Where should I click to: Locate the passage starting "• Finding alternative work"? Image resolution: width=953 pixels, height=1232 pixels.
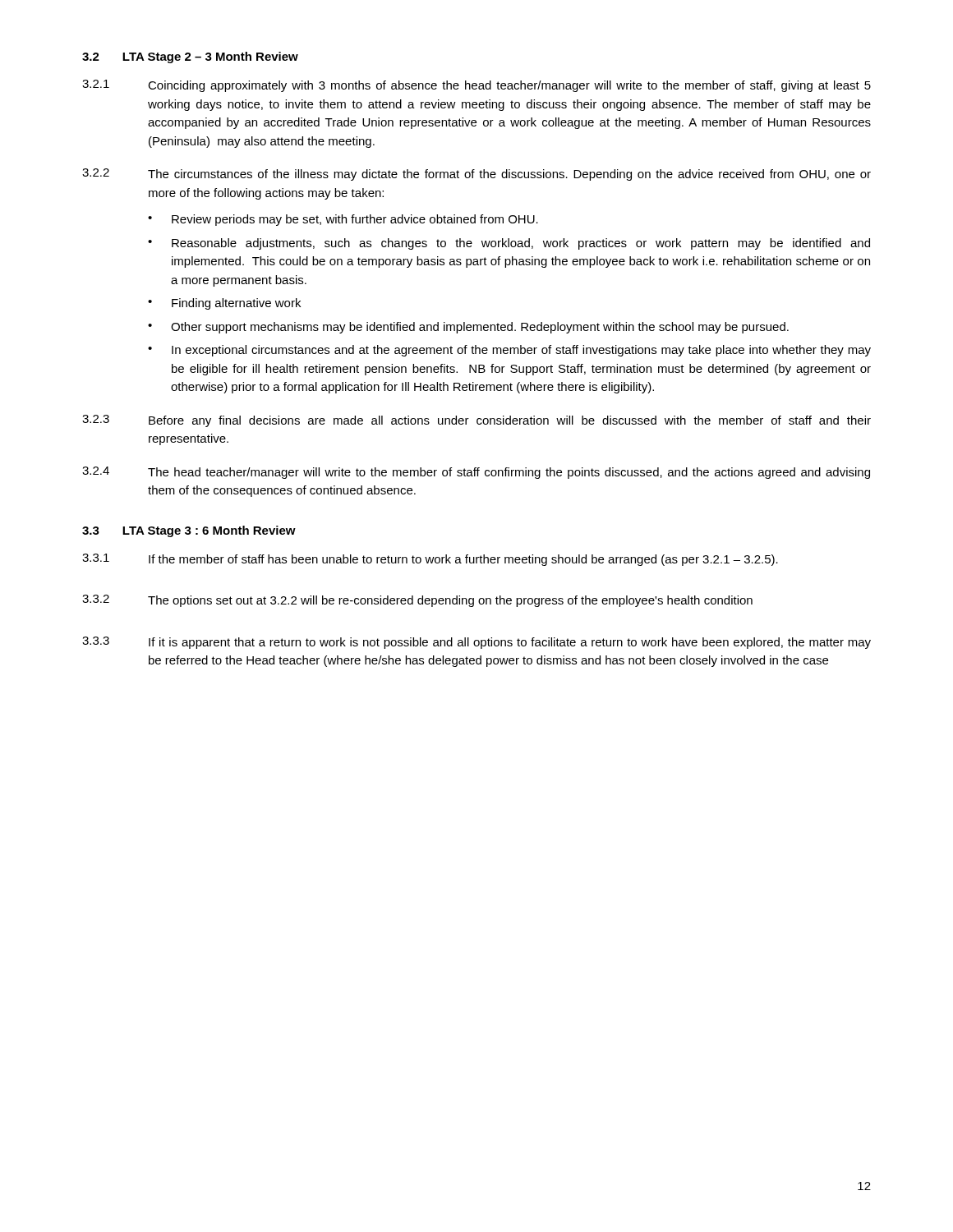coord(224,303)
